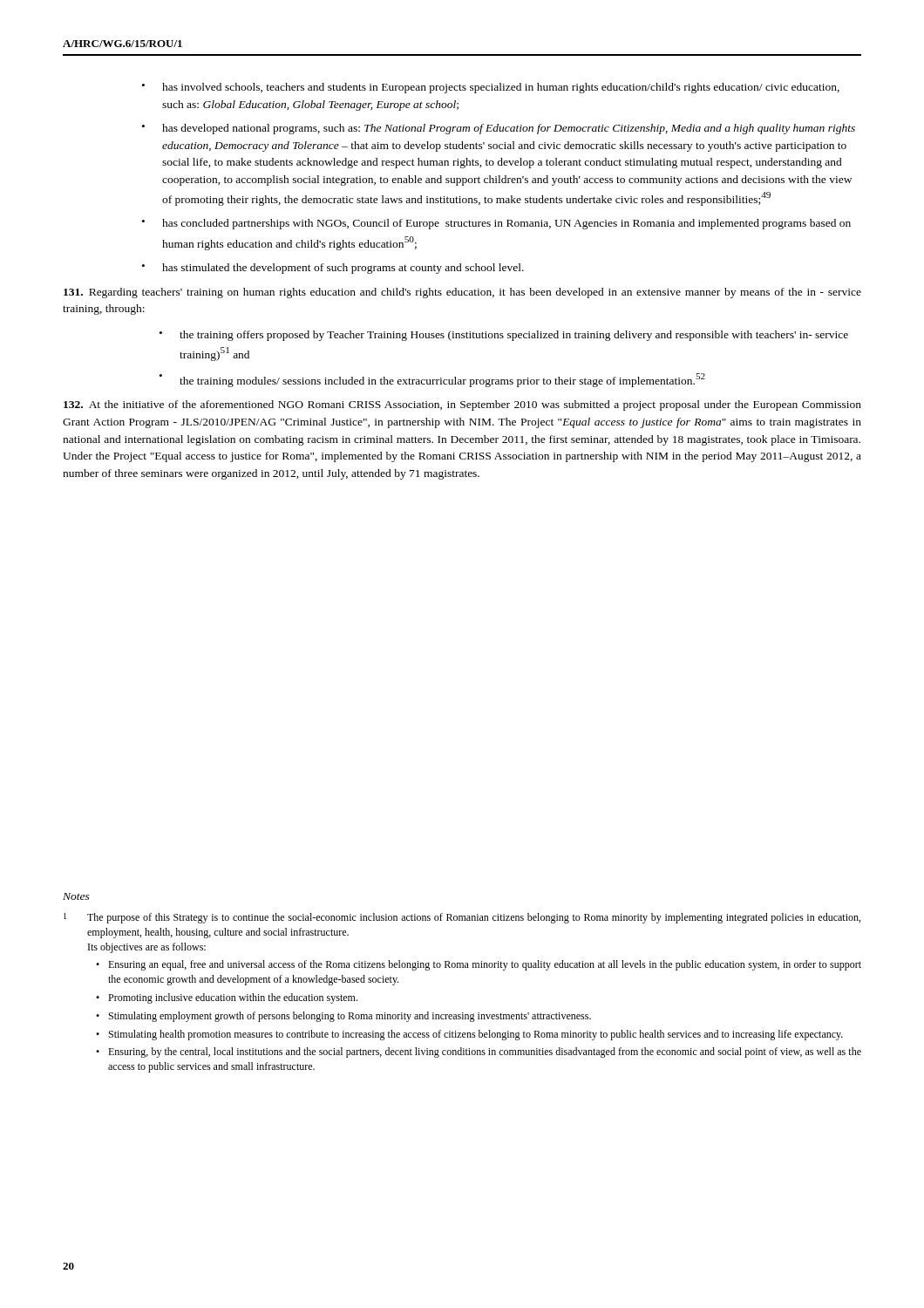Viewport: 924px width, 1308px height.
Task: Point to the text starting "At the initiative of the aforementioned NGO"
Action: [462, 439]
